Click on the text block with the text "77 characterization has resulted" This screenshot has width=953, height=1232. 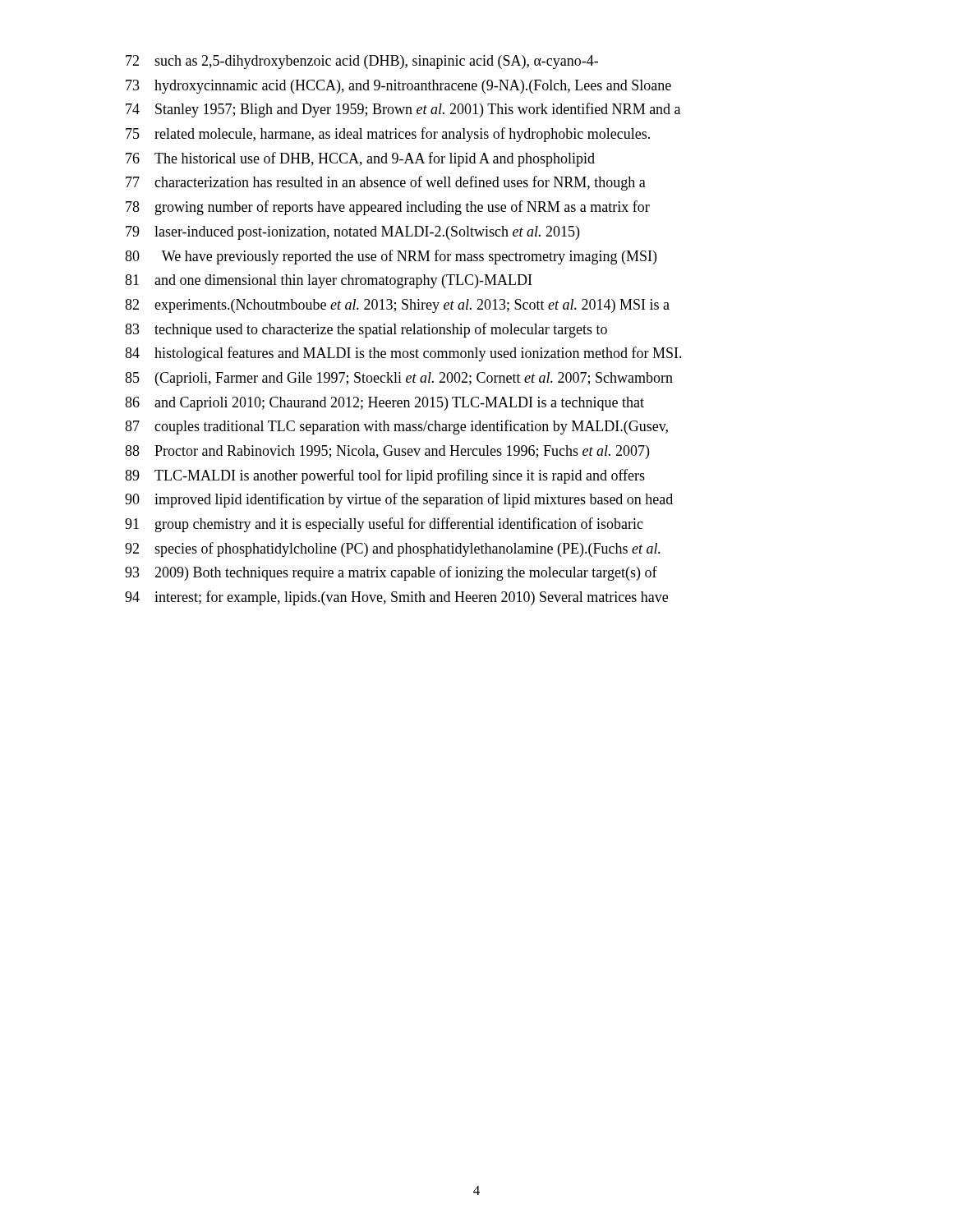493,183
